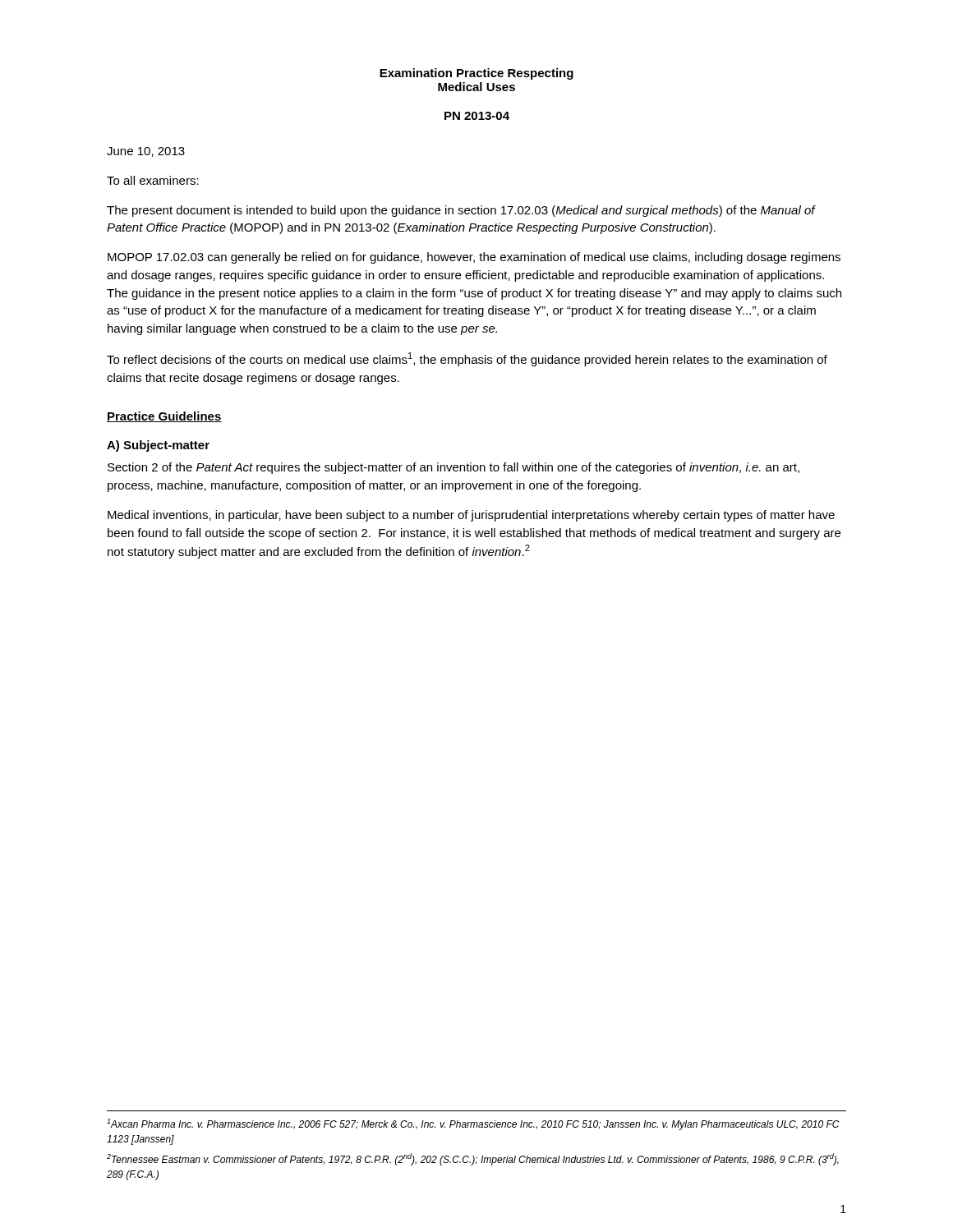Find the text block with the text "Section 2 of the"

(x=476, y=476)
